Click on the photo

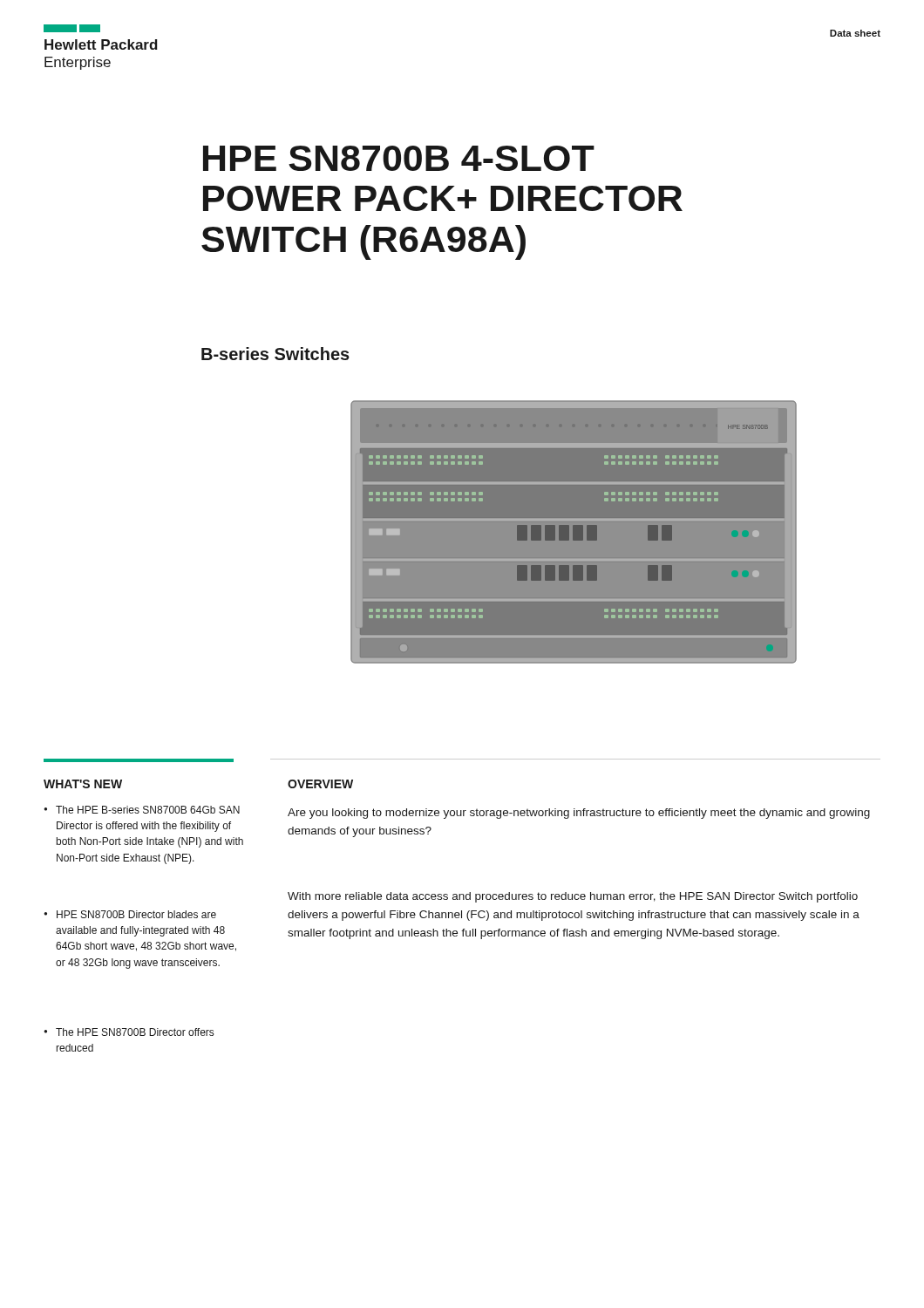pos(573,532)
